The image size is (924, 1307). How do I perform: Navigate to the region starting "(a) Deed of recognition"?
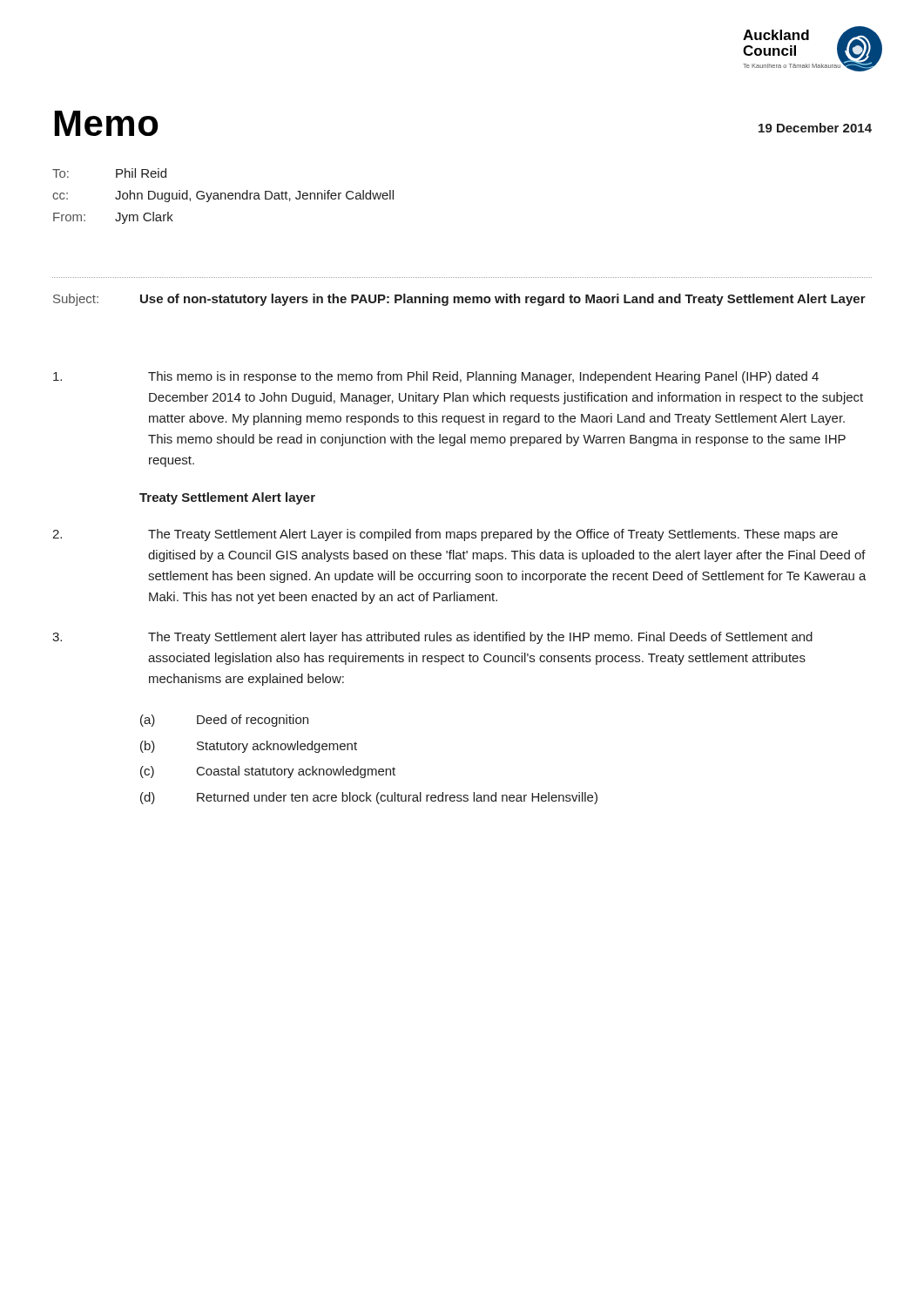(224, 721)
